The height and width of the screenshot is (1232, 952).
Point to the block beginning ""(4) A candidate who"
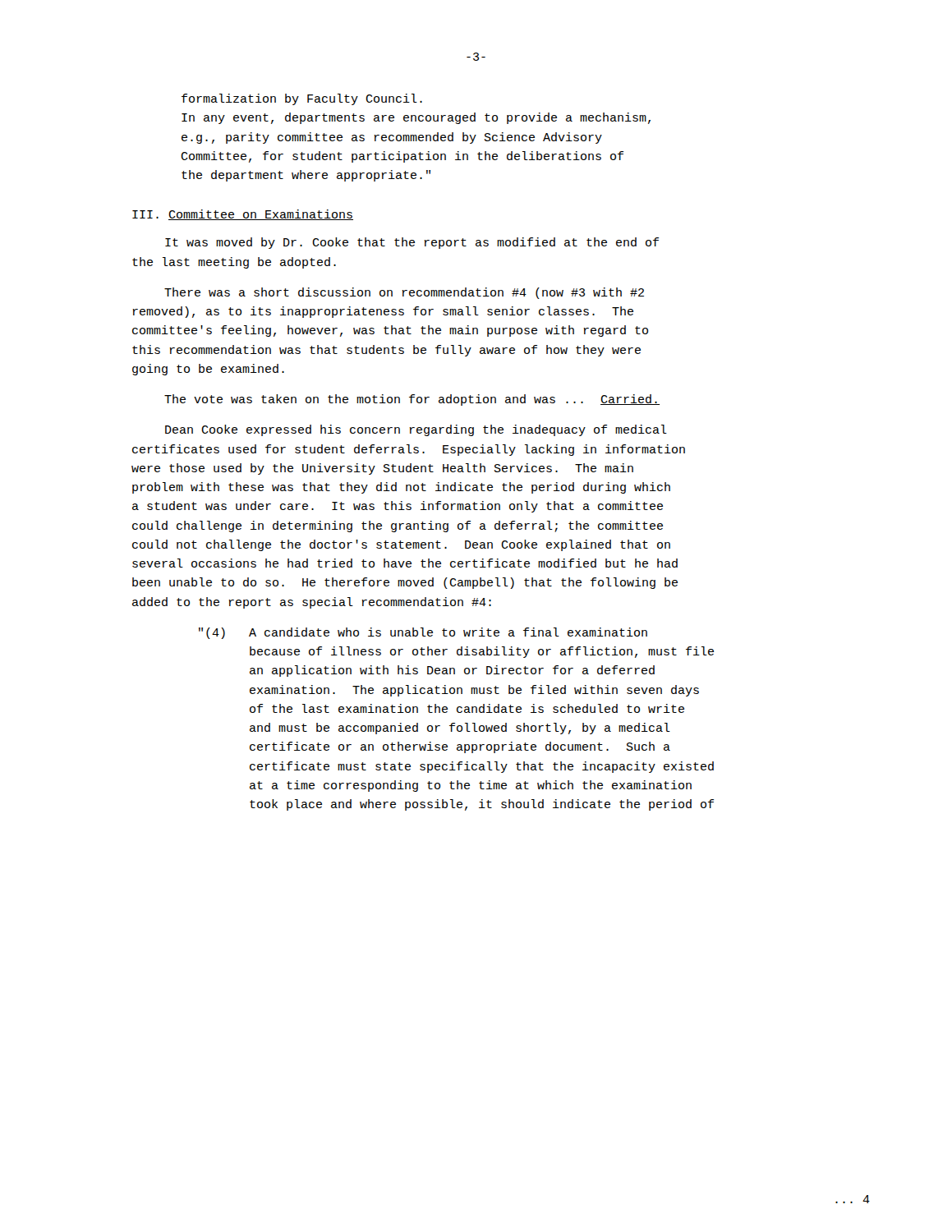pyautogui.click(x=456, y=719)
